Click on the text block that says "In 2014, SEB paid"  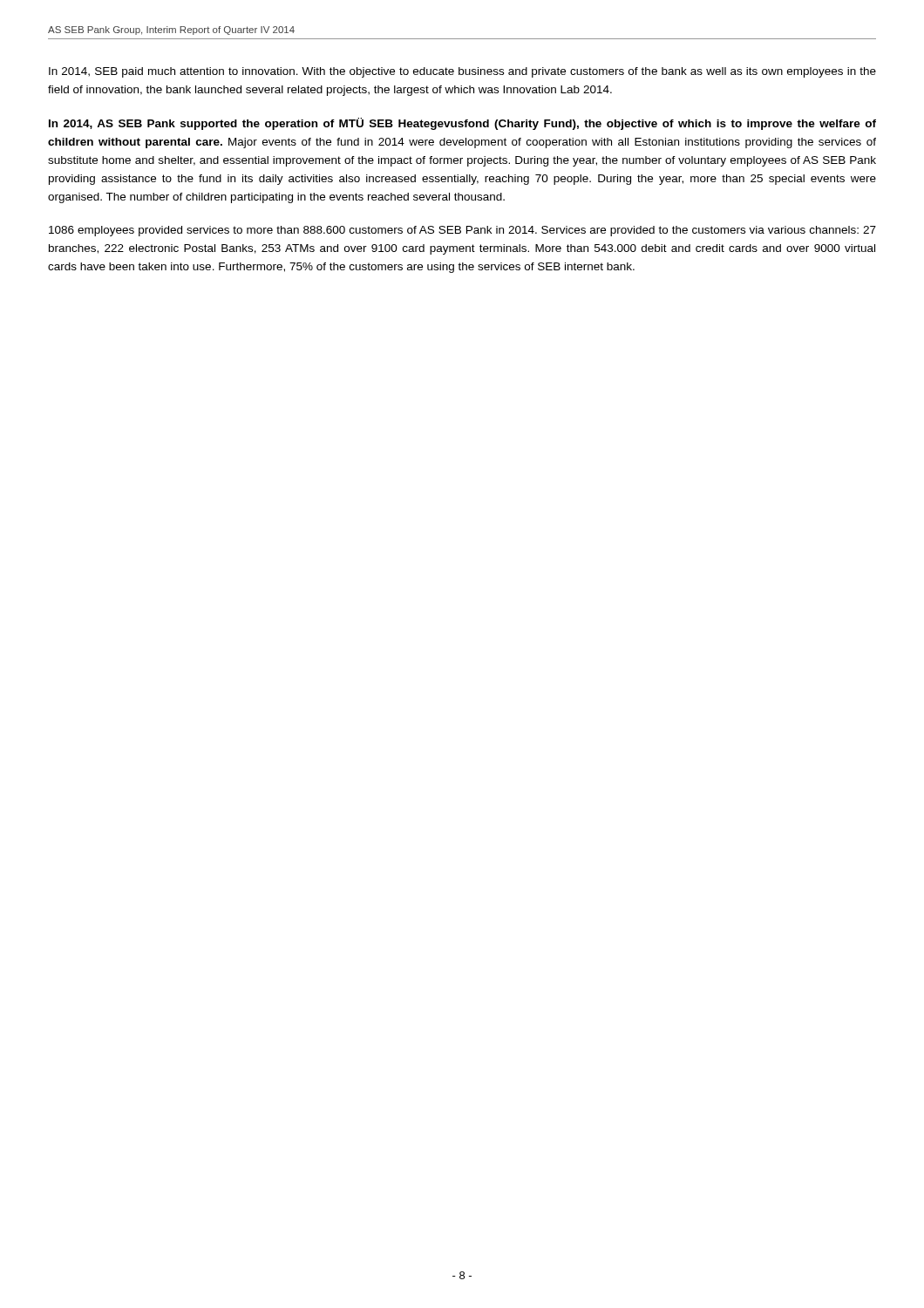click(x=462, y=80)
